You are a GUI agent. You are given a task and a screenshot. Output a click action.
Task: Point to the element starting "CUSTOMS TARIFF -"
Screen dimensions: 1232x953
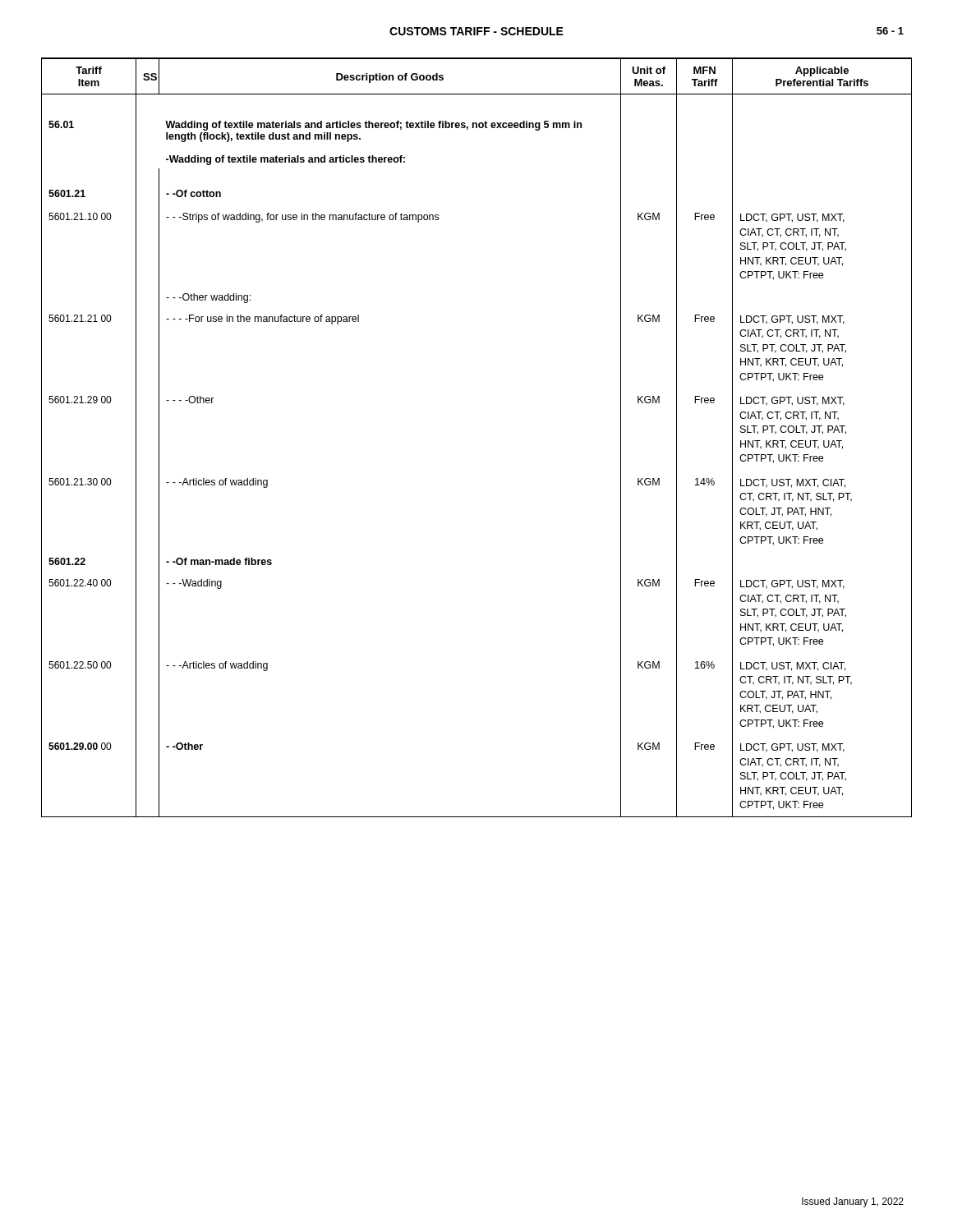(x=476, y=31)
